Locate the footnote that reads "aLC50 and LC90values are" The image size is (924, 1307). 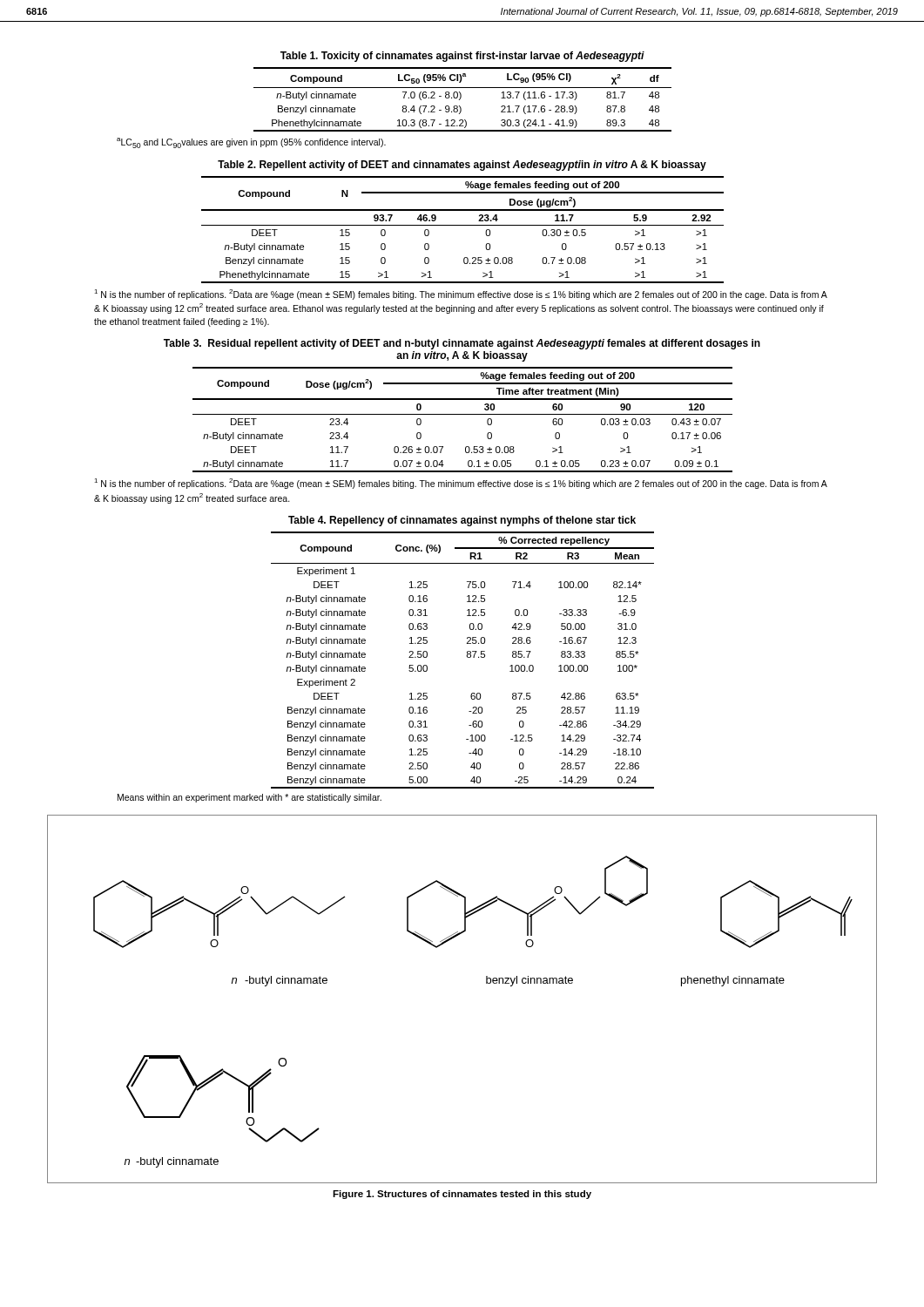pyautogui.click(x=251, y=142)
